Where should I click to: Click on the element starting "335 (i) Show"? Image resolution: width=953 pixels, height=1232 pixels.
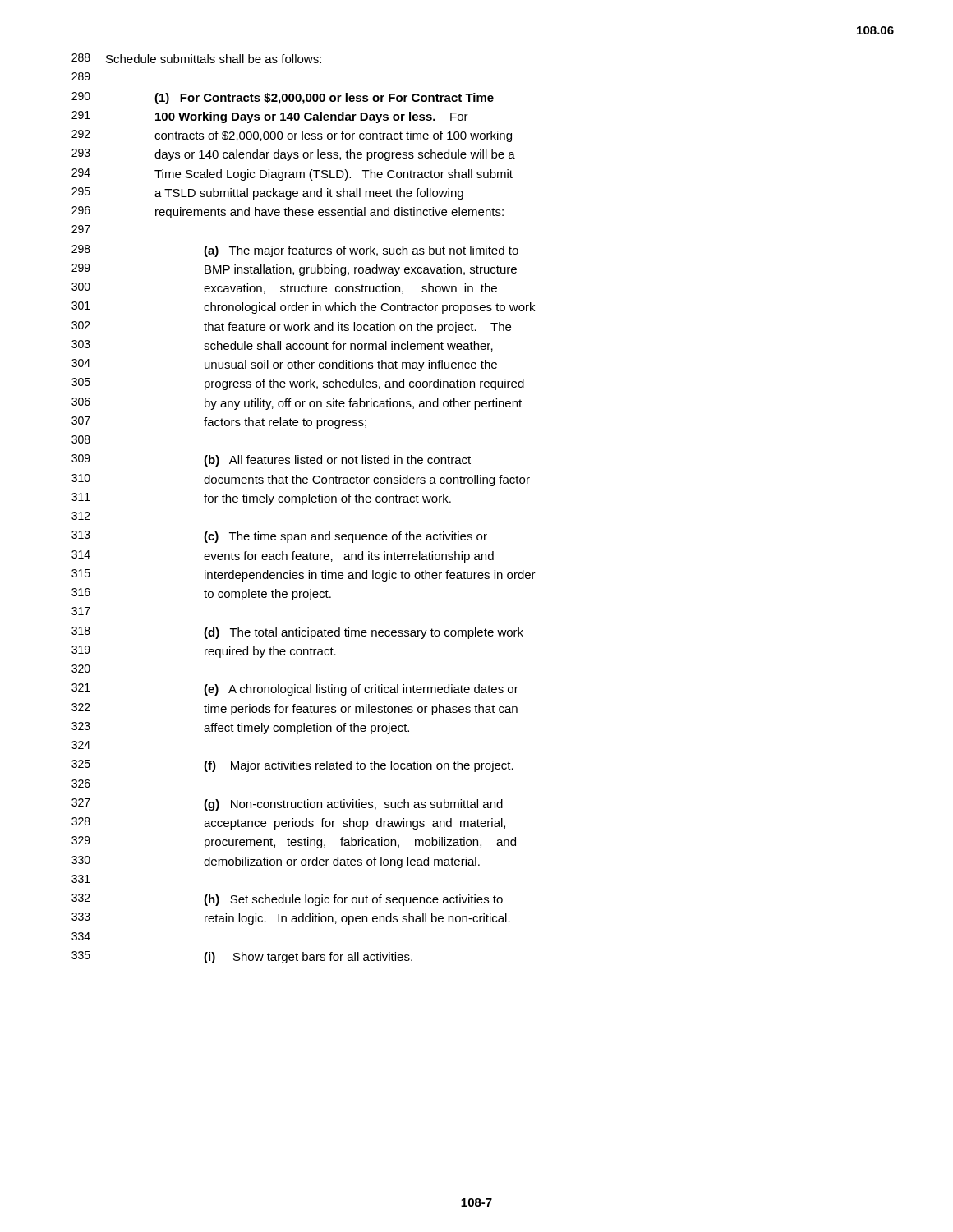(242, 957)
